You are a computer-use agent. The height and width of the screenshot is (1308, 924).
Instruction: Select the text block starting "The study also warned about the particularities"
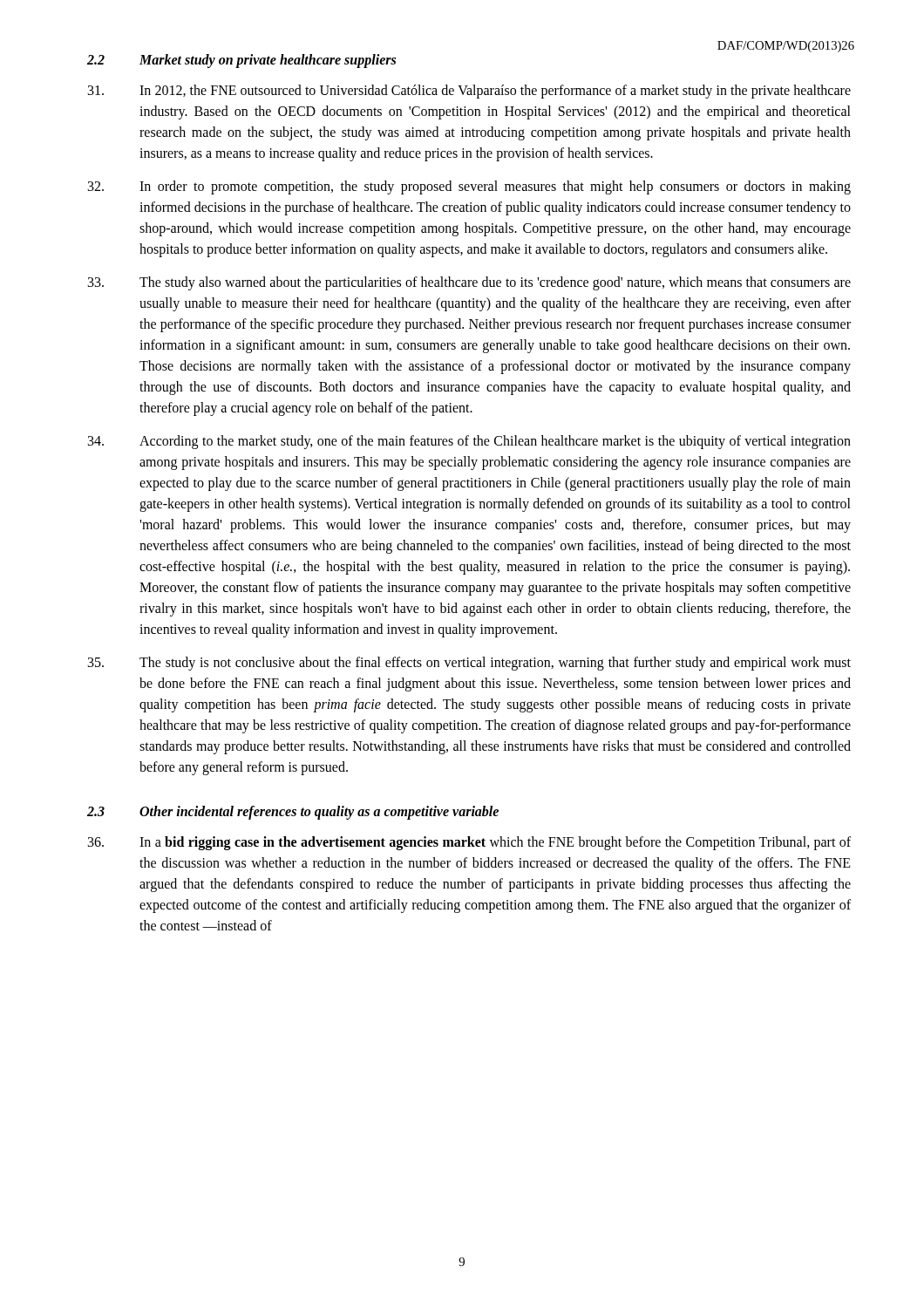(x=471, y=345)
